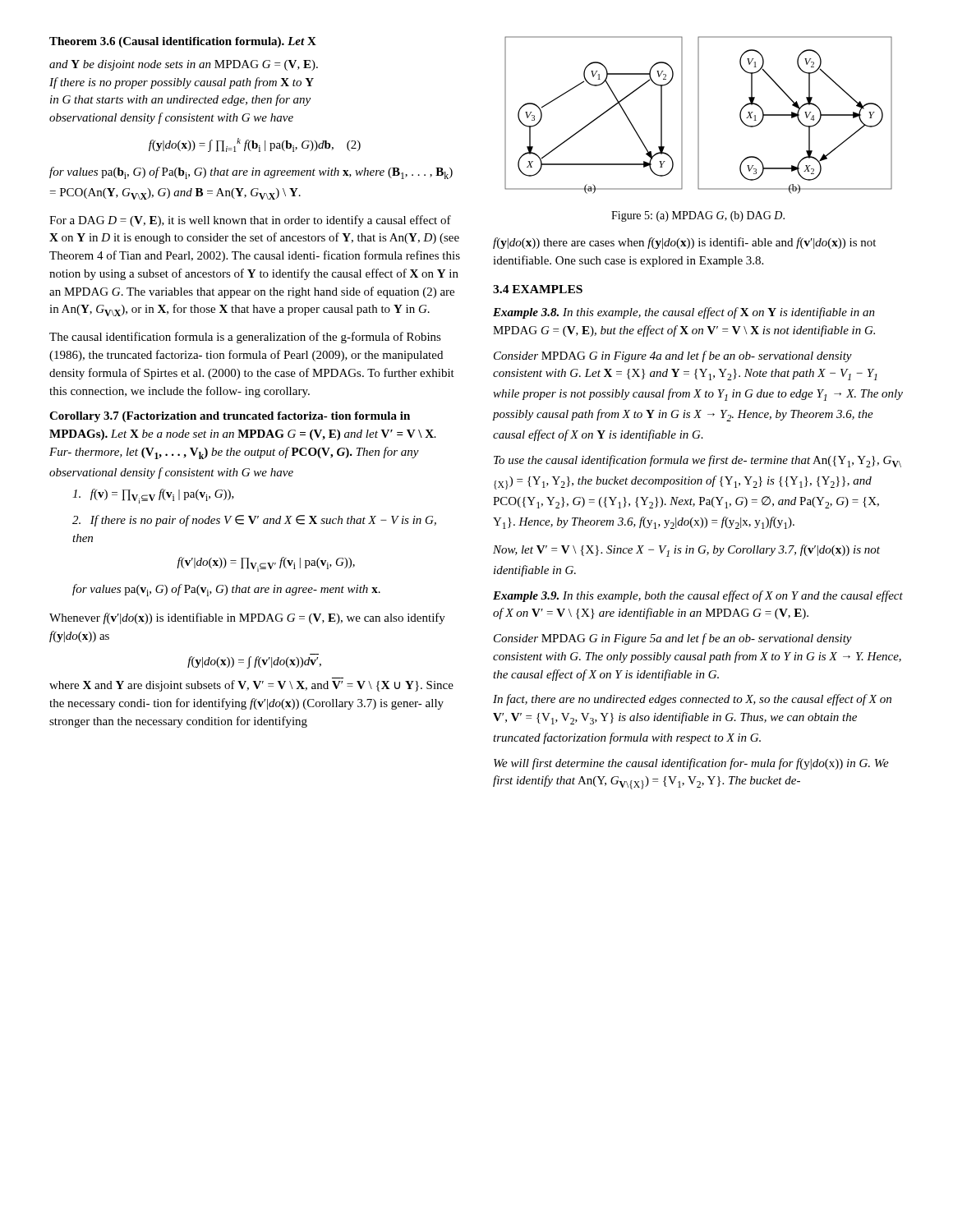Click on the element starting "3.4 EXAMPLES"
This screenshot has height=1232, width=953.
pyautogui.click(x=538, y=288)
